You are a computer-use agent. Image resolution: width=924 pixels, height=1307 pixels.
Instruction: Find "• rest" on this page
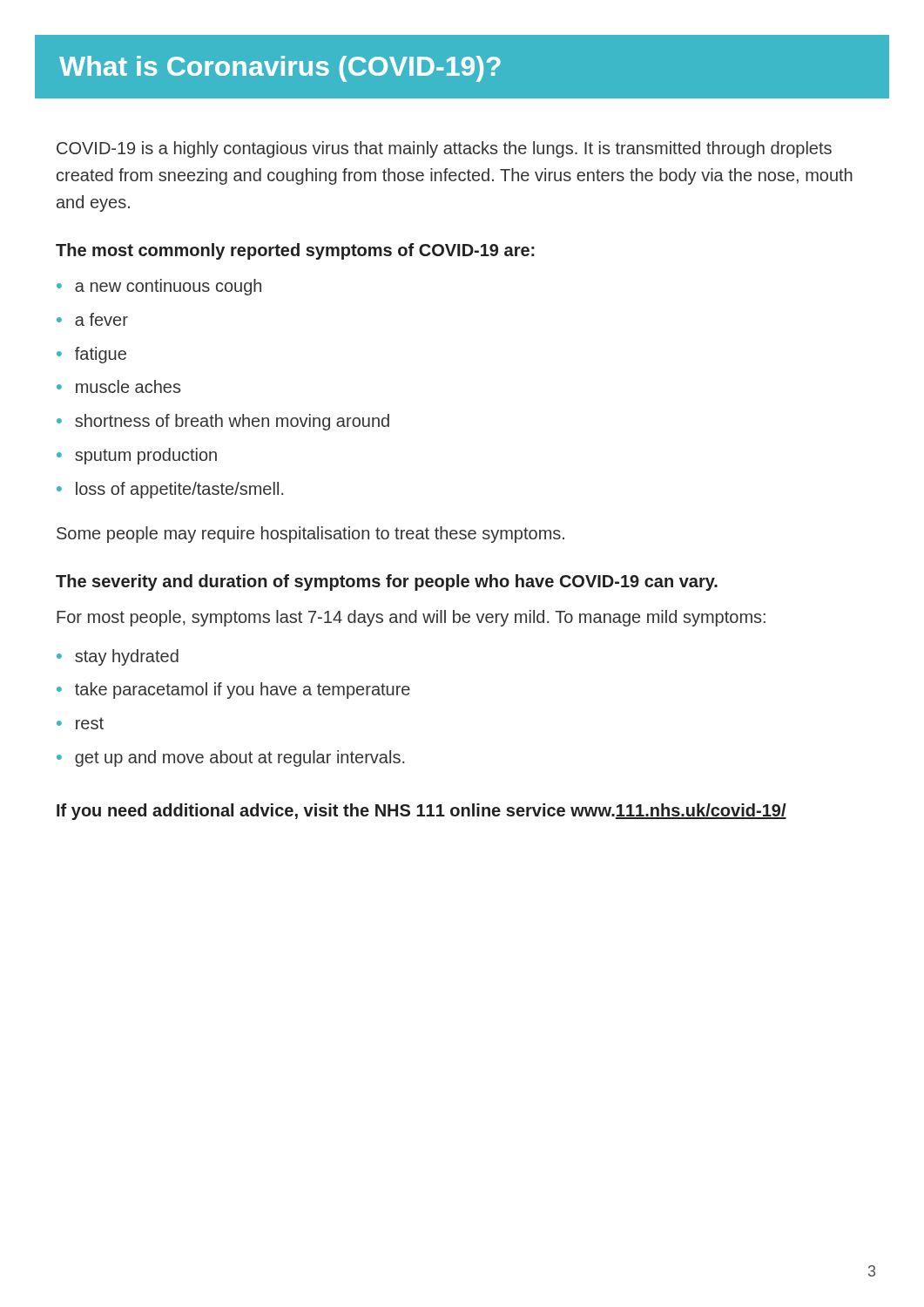tap(80, 724)
